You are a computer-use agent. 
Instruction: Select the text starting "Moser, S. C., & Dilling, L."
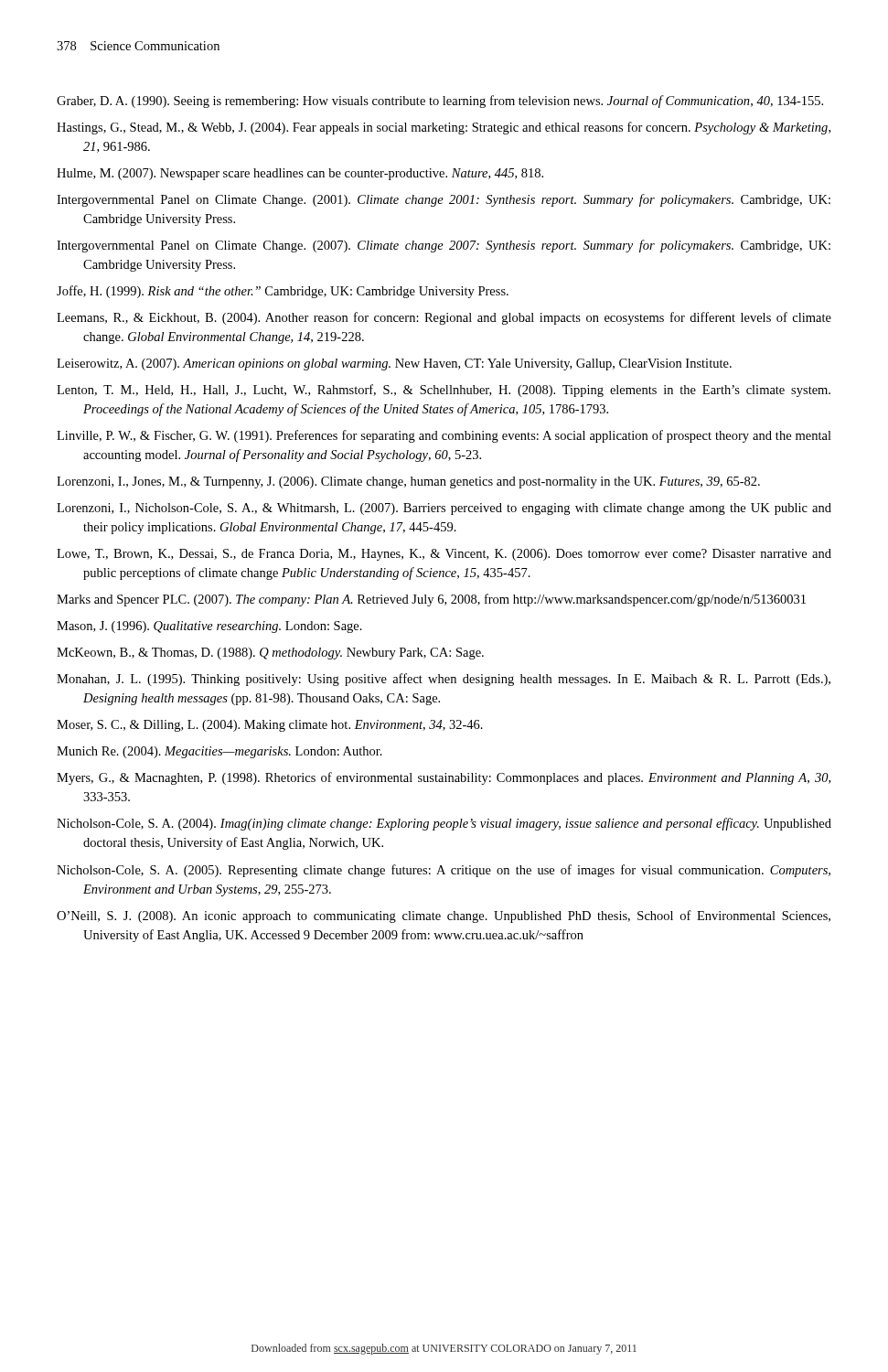click(x=270, y=725)
